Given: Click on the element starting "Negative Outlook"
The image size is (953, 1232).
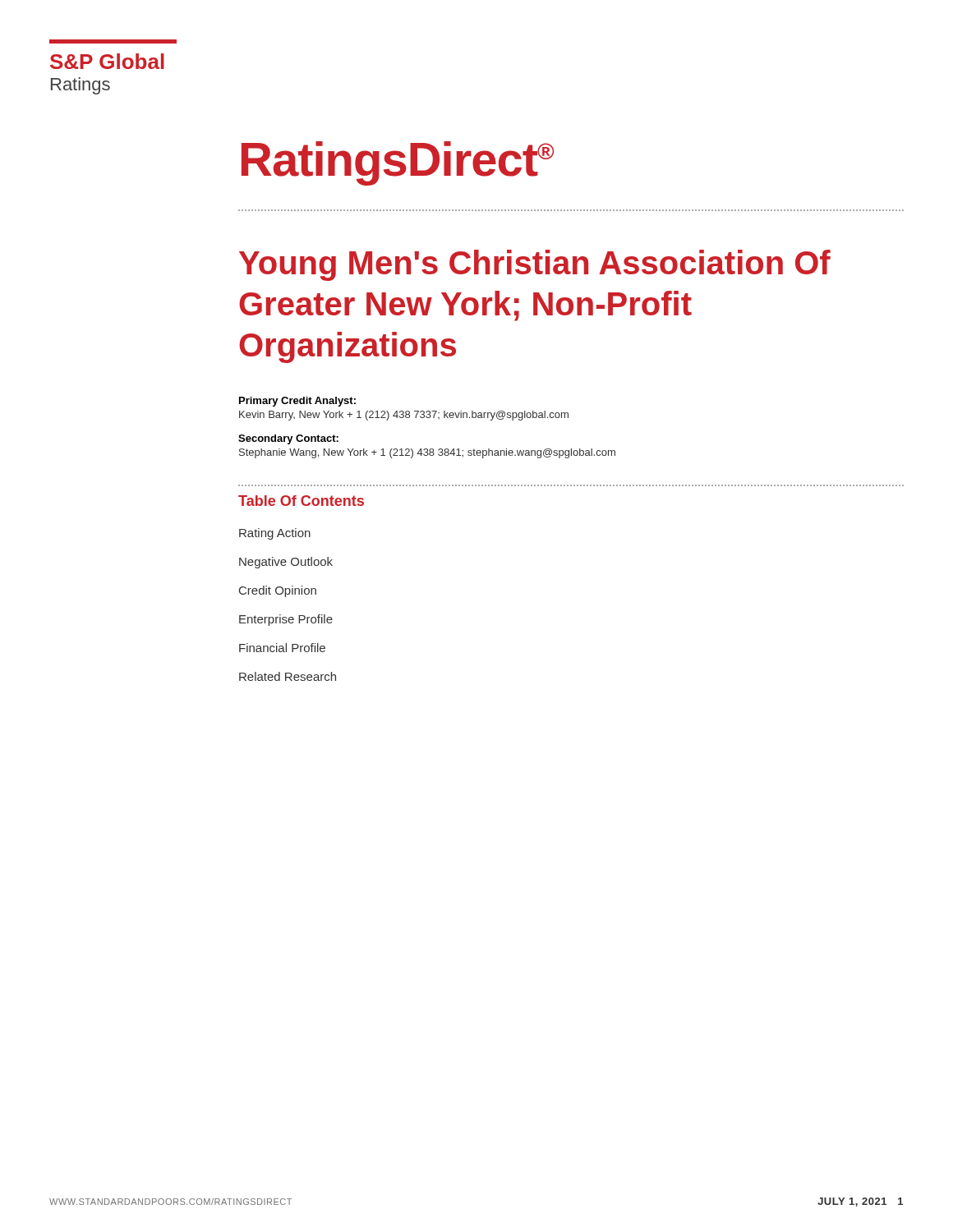Looking at the screenshot, I should 288,561.
